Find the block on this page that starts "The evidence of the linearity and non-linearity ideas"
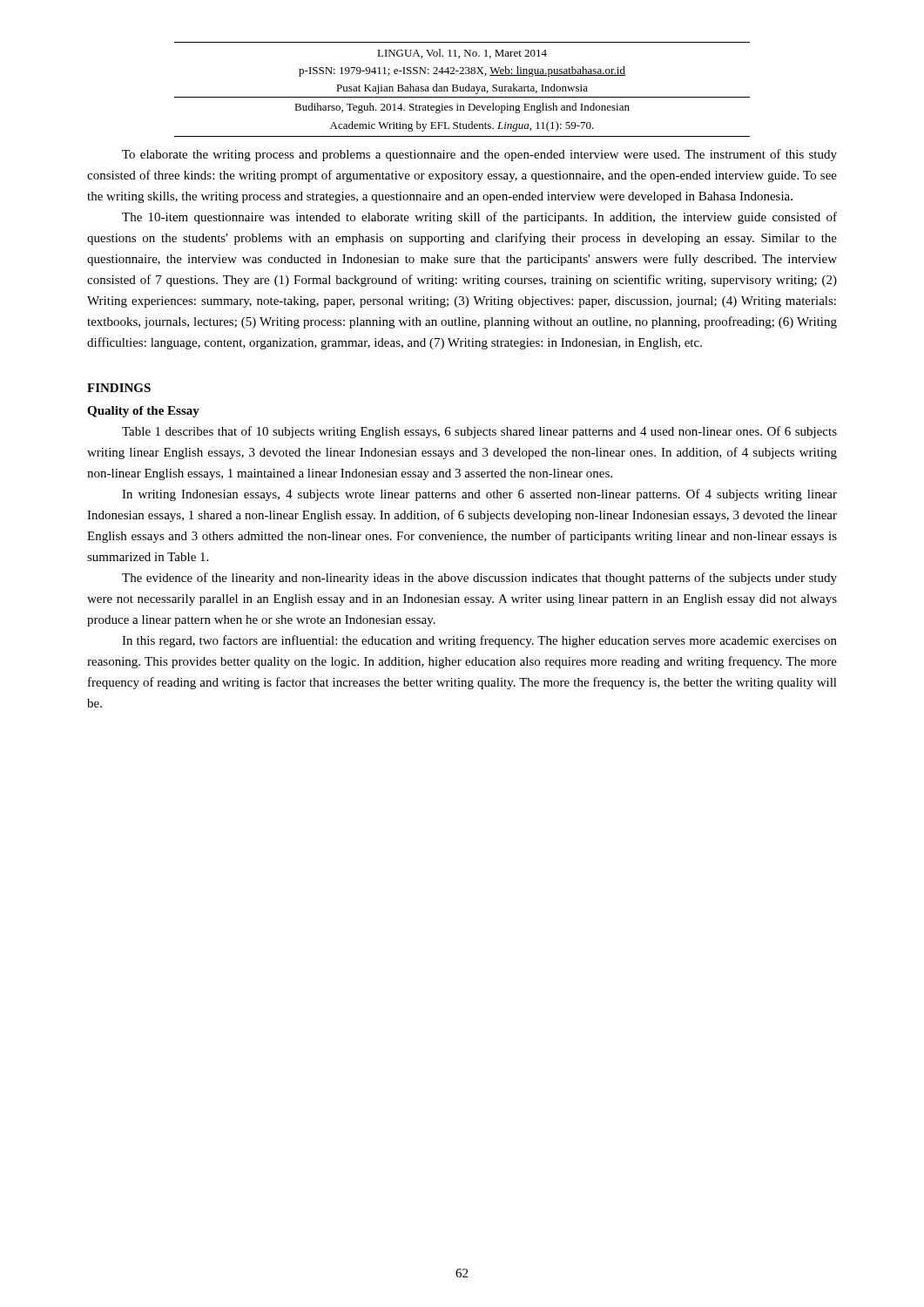The height and width of the screenshot is (1307, 924). [x=462, y=599]
